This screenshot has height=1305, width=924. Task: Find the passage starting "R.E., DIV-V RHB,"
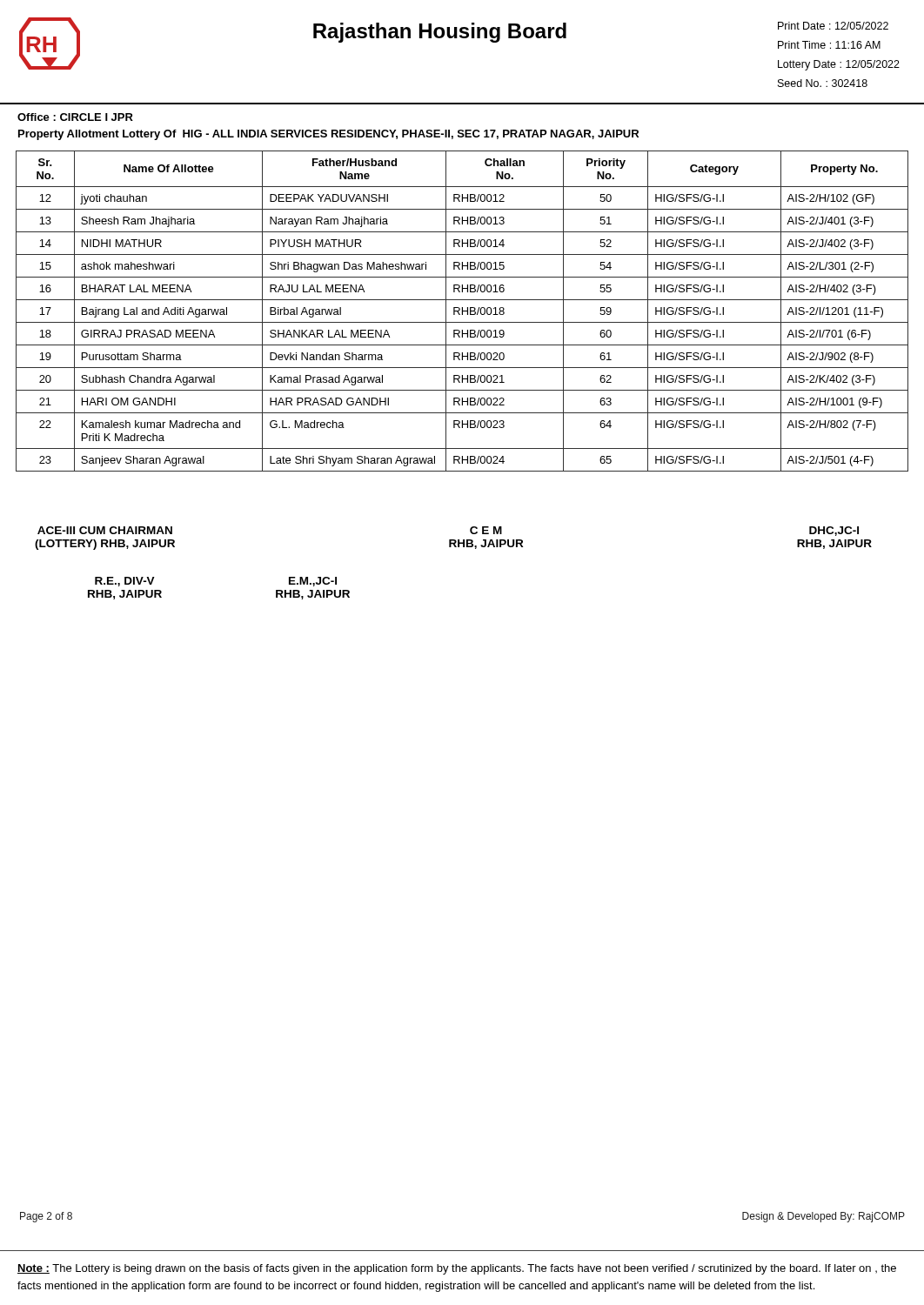pos(125,587)
